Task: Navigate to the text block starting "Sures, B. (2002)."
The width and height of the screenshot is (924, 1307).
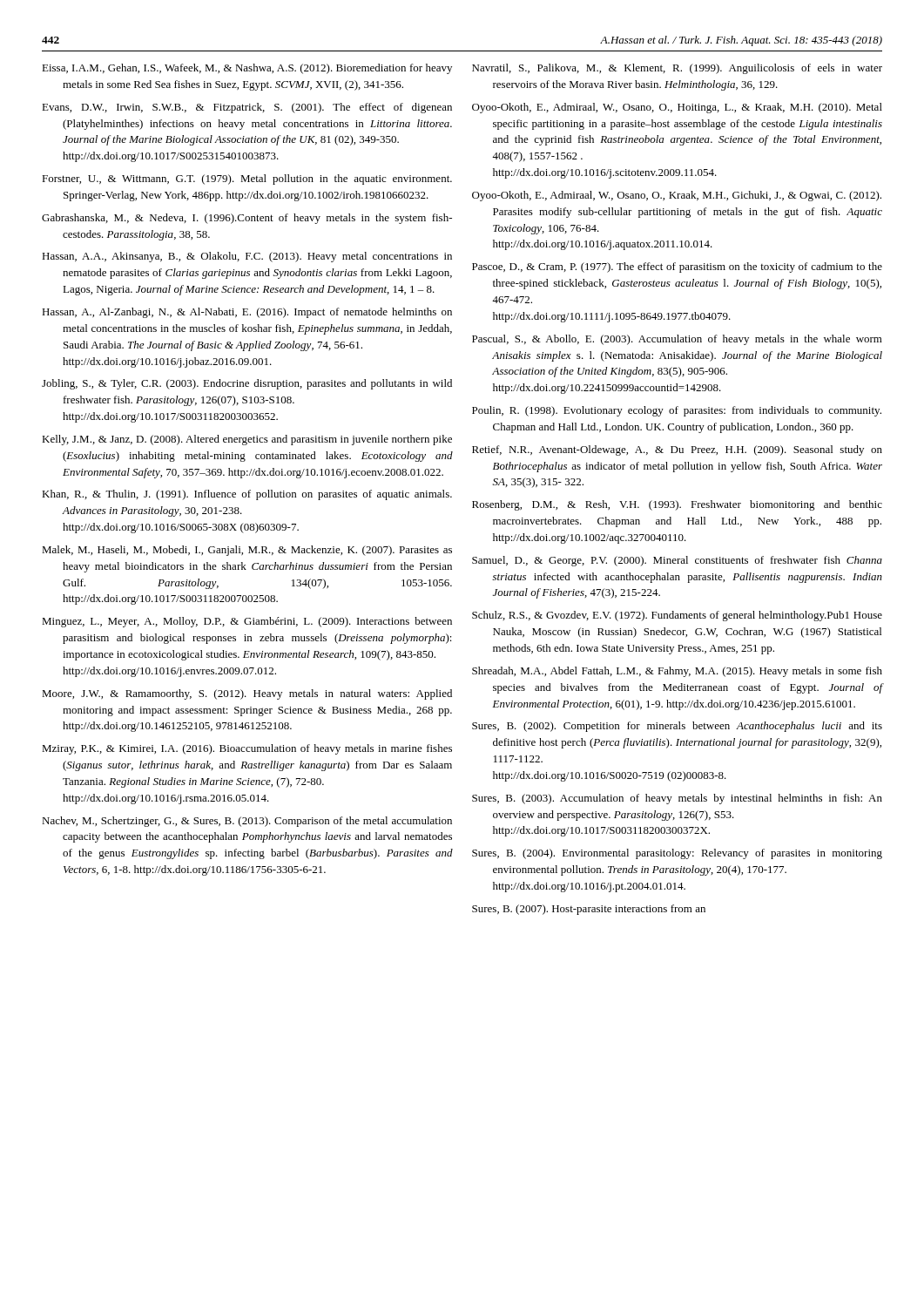Action: 677,750
